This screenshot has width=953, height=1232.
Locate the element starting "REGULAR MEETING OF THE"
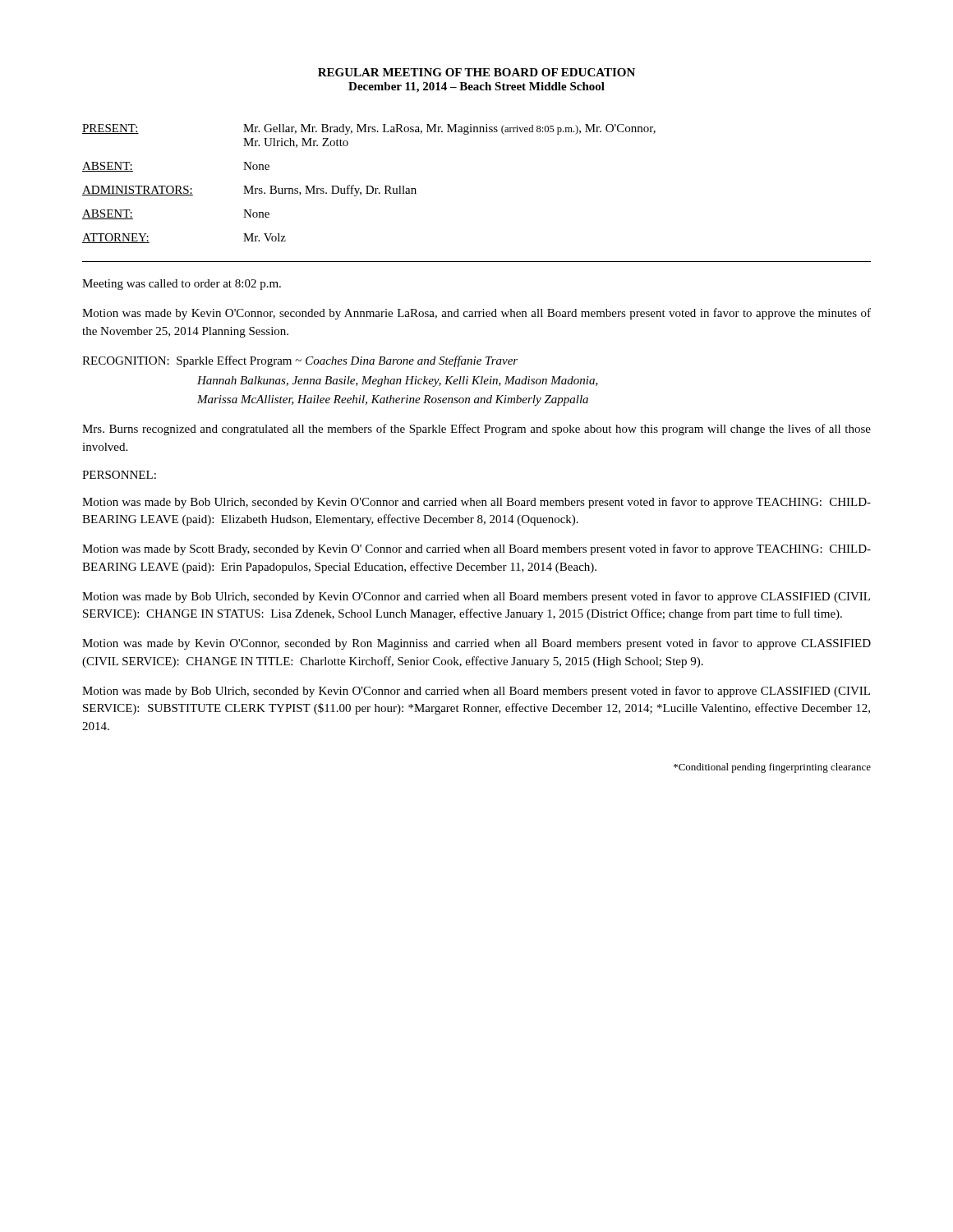(476, 80)
